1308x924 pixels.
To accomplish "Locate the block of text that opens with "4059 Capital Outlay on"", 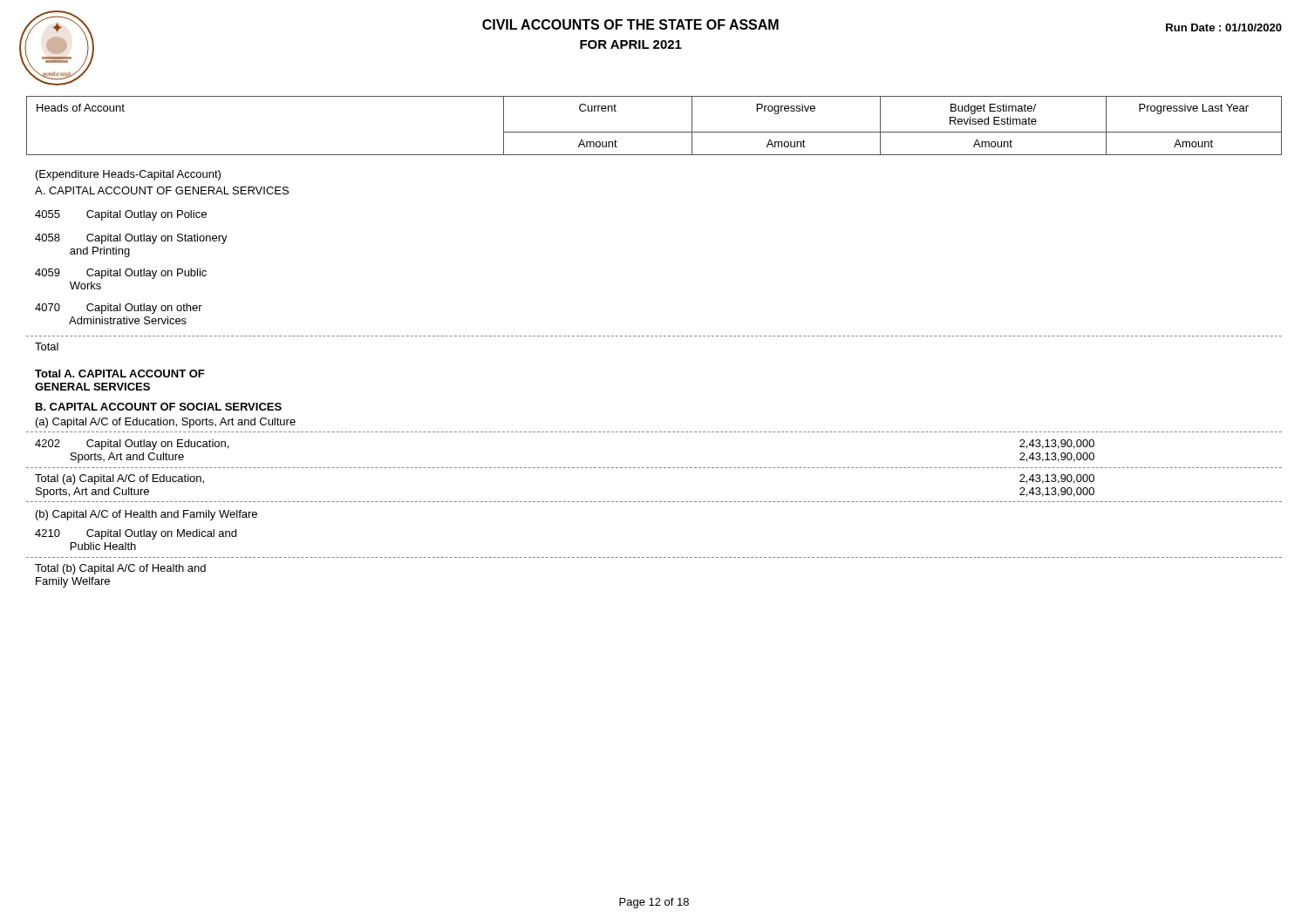I will tap(121, 279).
